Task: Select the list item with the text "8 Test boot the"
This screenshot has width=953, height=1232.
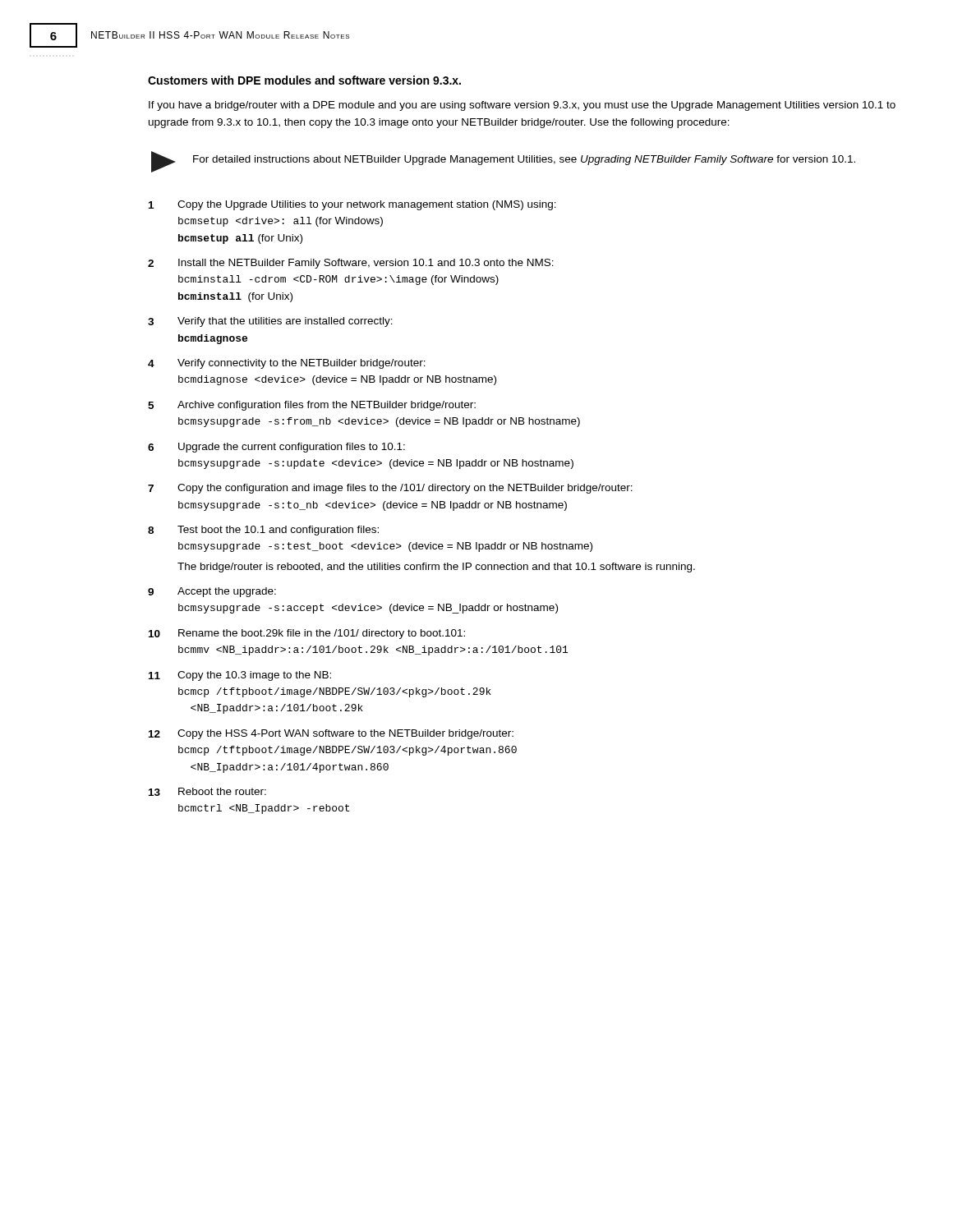Action: click(x=422, y=548)
